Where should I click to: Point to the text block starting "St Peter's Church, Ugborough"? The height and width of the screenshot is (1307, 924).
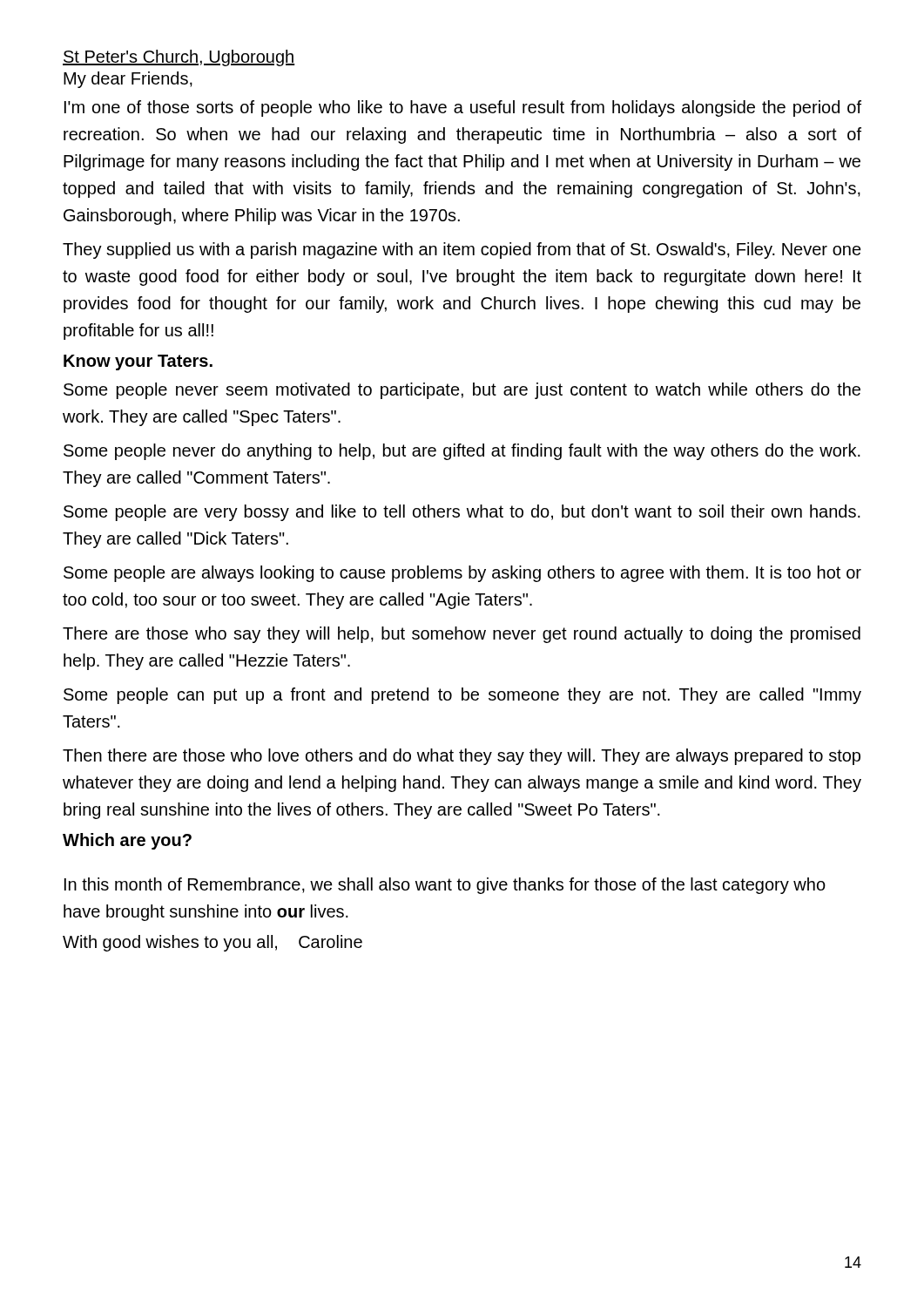pyautogui.click(x=179, y=57)
